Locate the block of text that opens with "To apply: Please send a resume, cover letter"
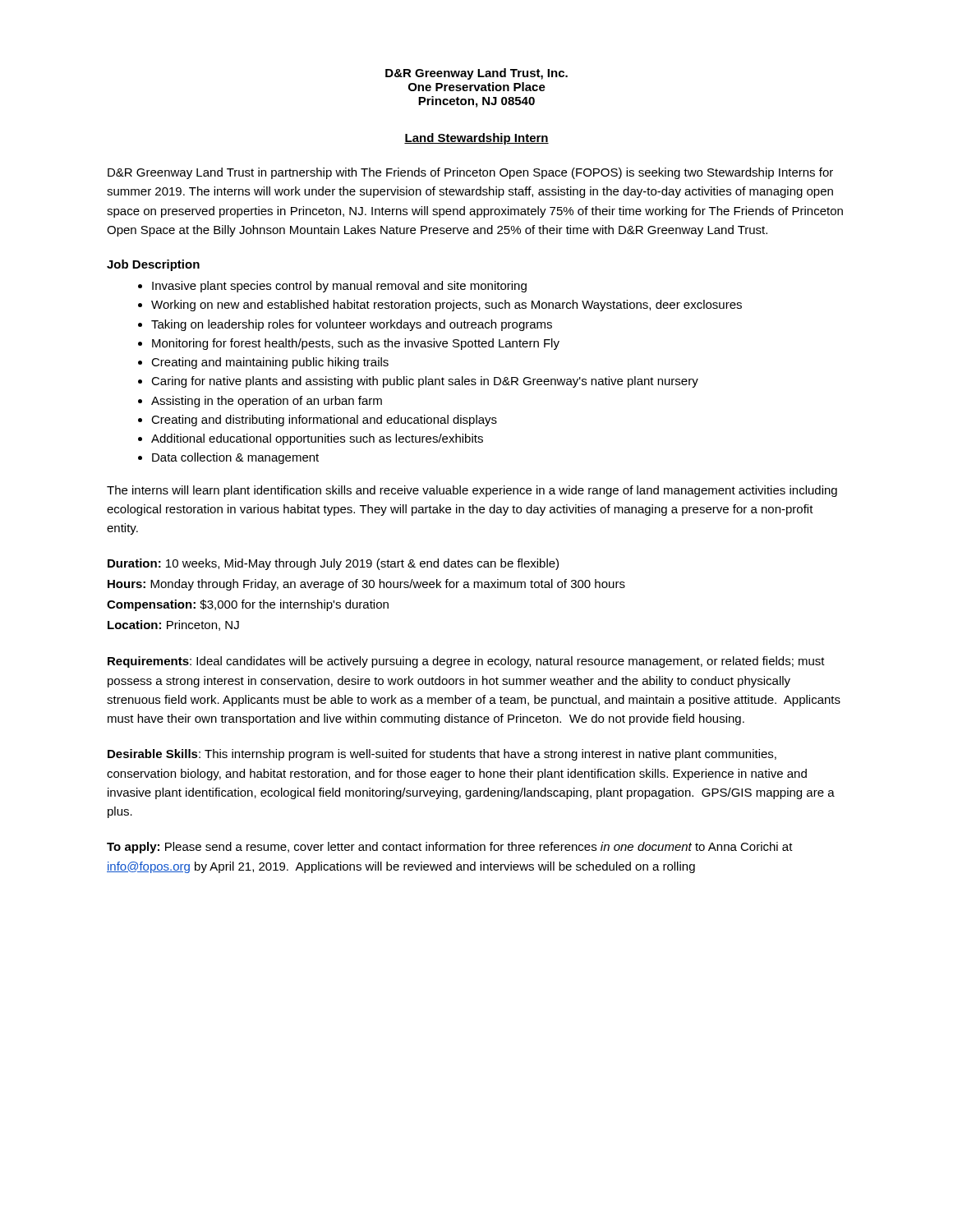The width and height of the screenshot is (953, 1232). (450, 856)
